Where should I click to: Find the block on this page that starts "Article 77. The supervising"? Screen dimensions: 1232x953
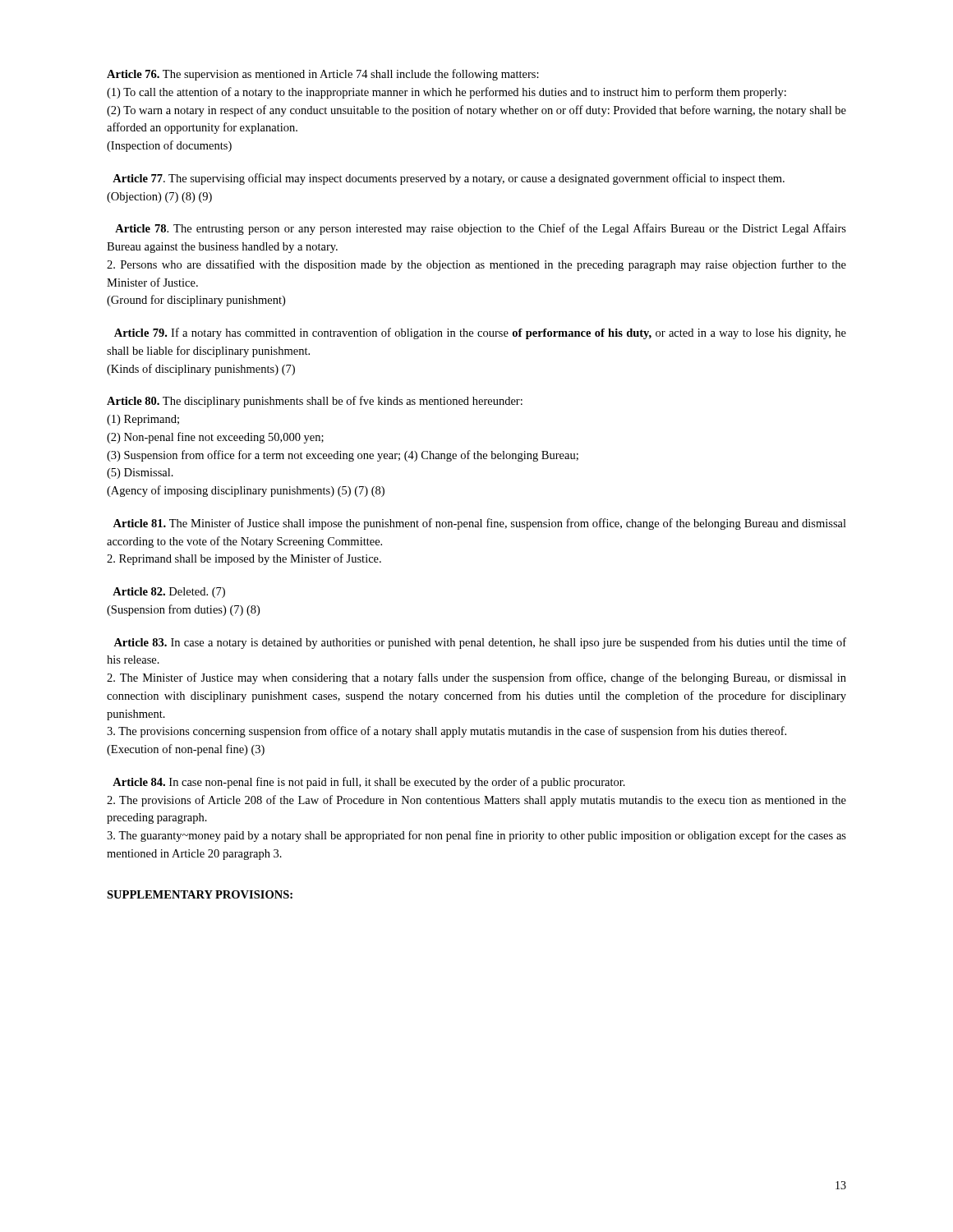476,188
